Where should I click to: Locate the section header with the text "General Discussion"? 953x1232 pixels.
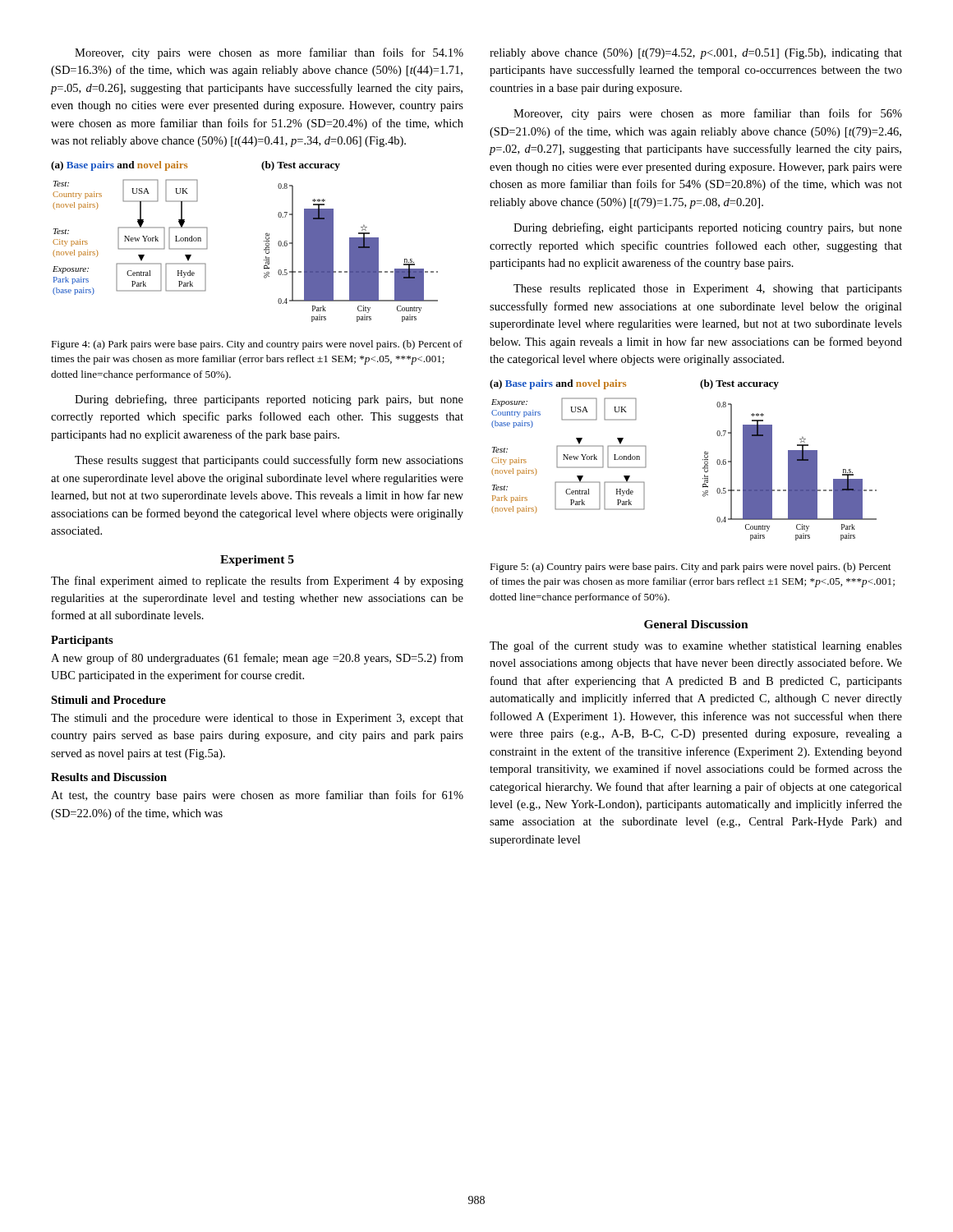point(696,624)
